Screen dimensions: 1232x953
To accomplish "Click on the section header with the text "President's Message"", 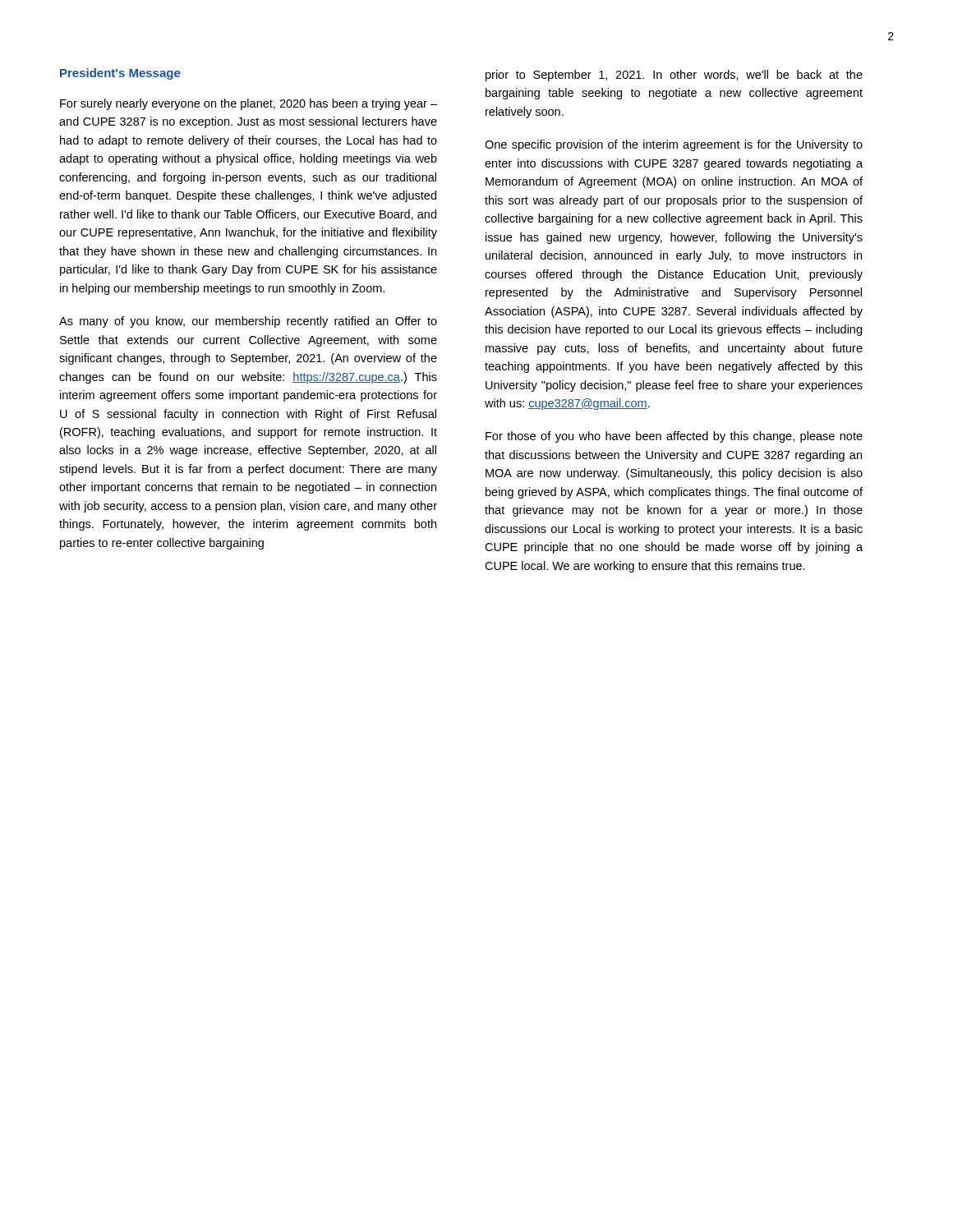I will 120,73.
